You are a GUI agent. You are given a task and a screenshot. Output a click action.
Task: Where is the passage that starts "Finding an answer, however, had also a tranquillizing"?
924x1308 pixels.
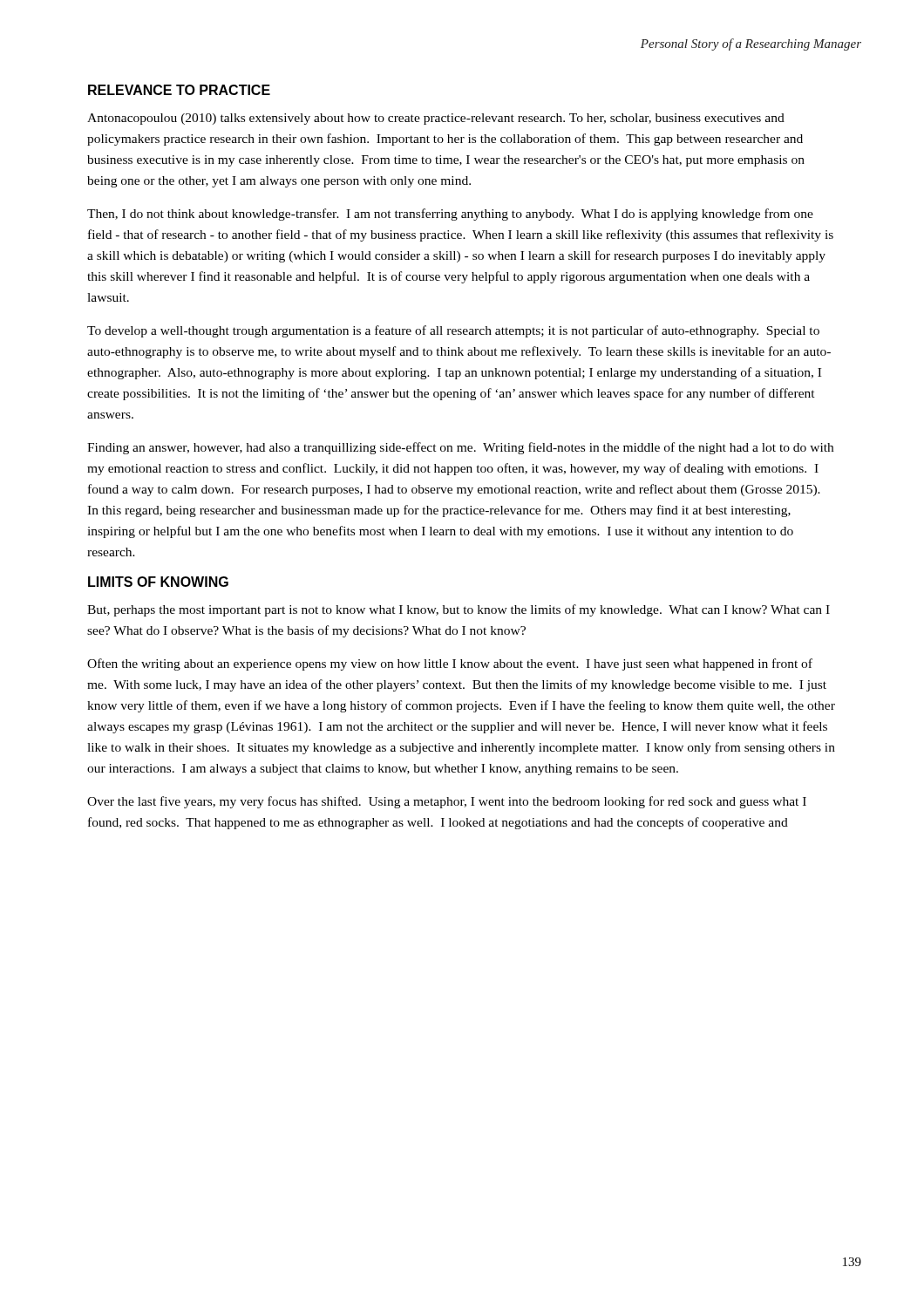point(461,499)
